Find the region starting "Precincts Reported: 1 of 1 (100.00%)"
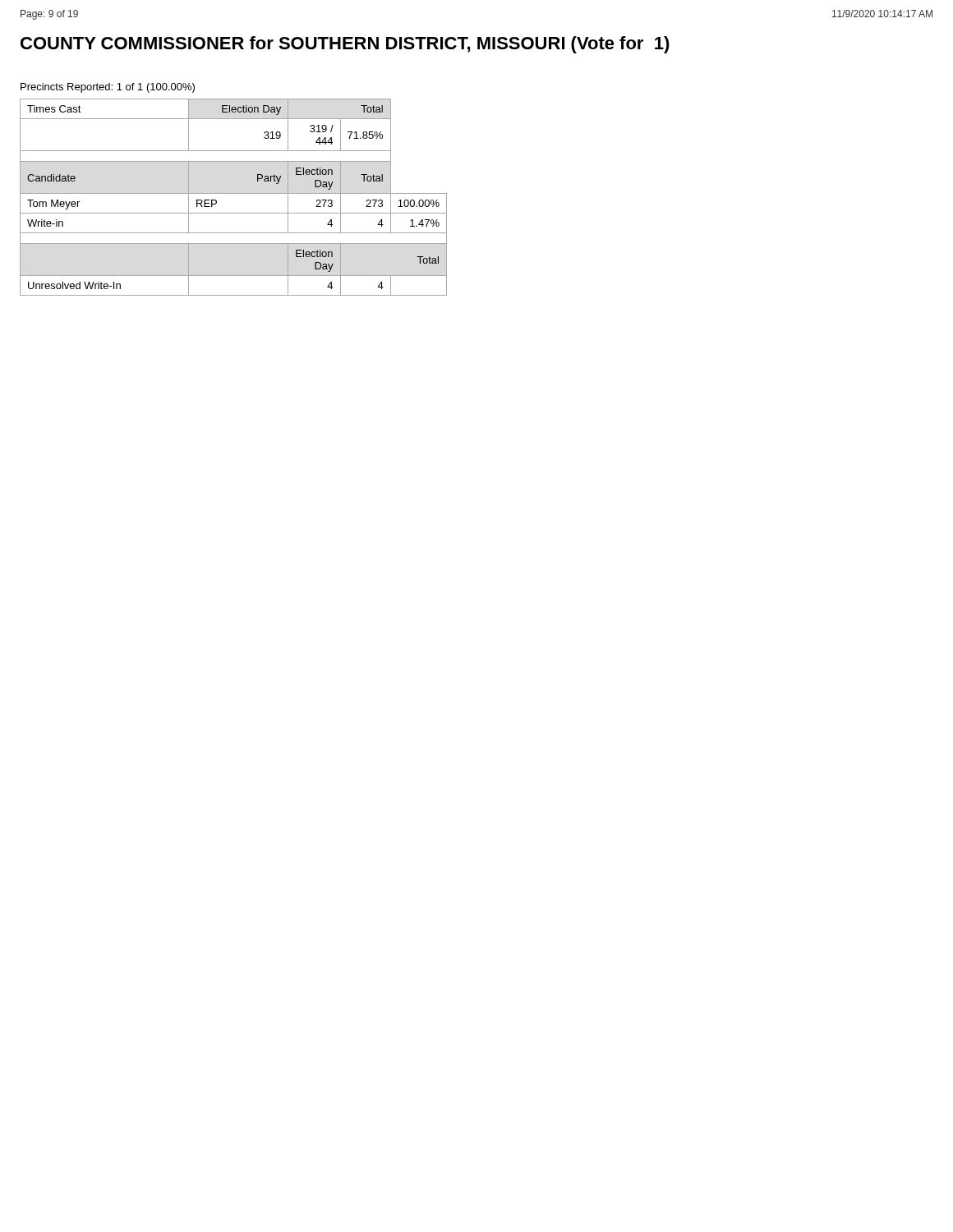953x1232 pixels. tap(108, 87)
